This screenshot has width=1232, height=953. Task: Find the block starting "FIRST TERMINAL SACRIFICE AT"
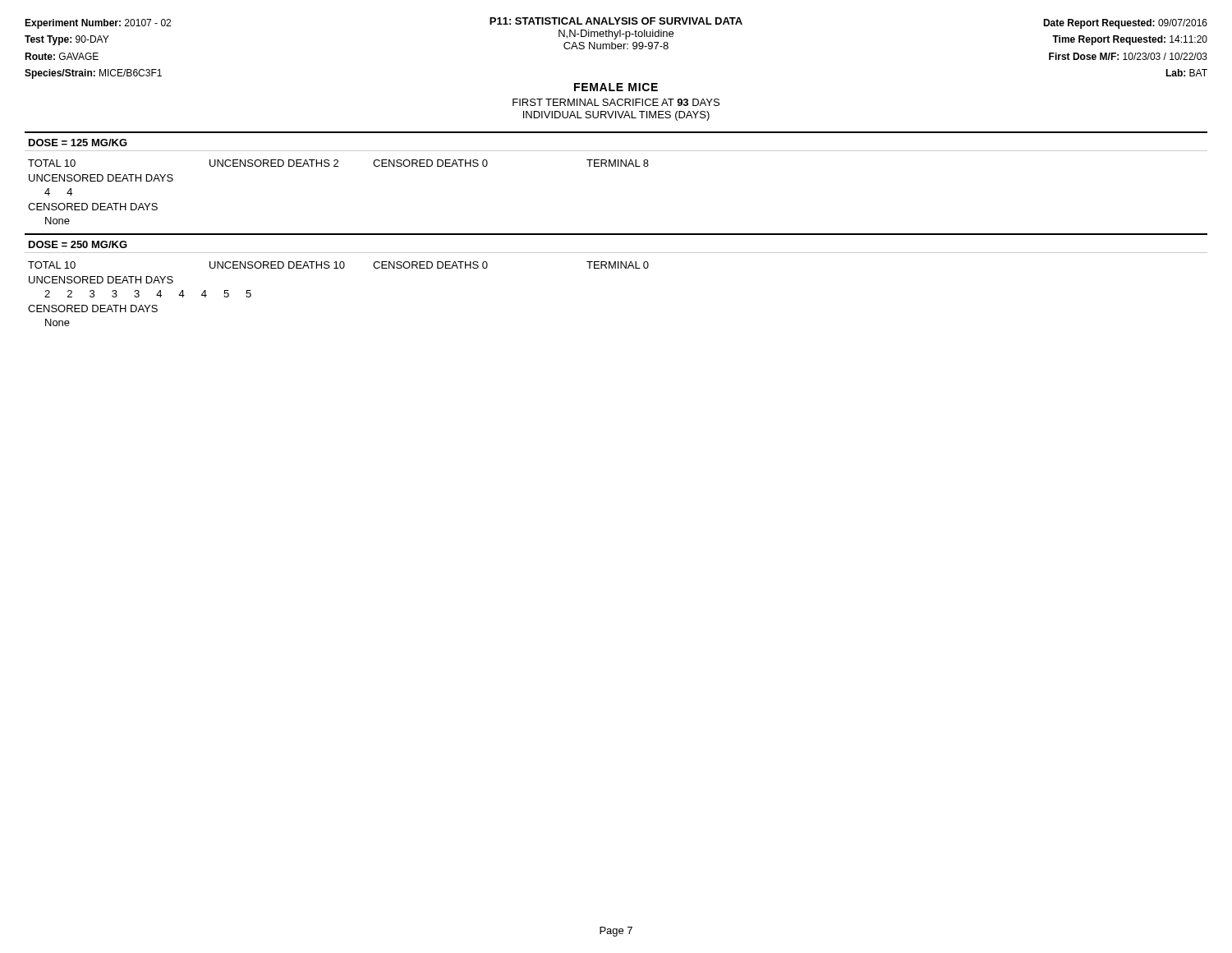(616, 108)
